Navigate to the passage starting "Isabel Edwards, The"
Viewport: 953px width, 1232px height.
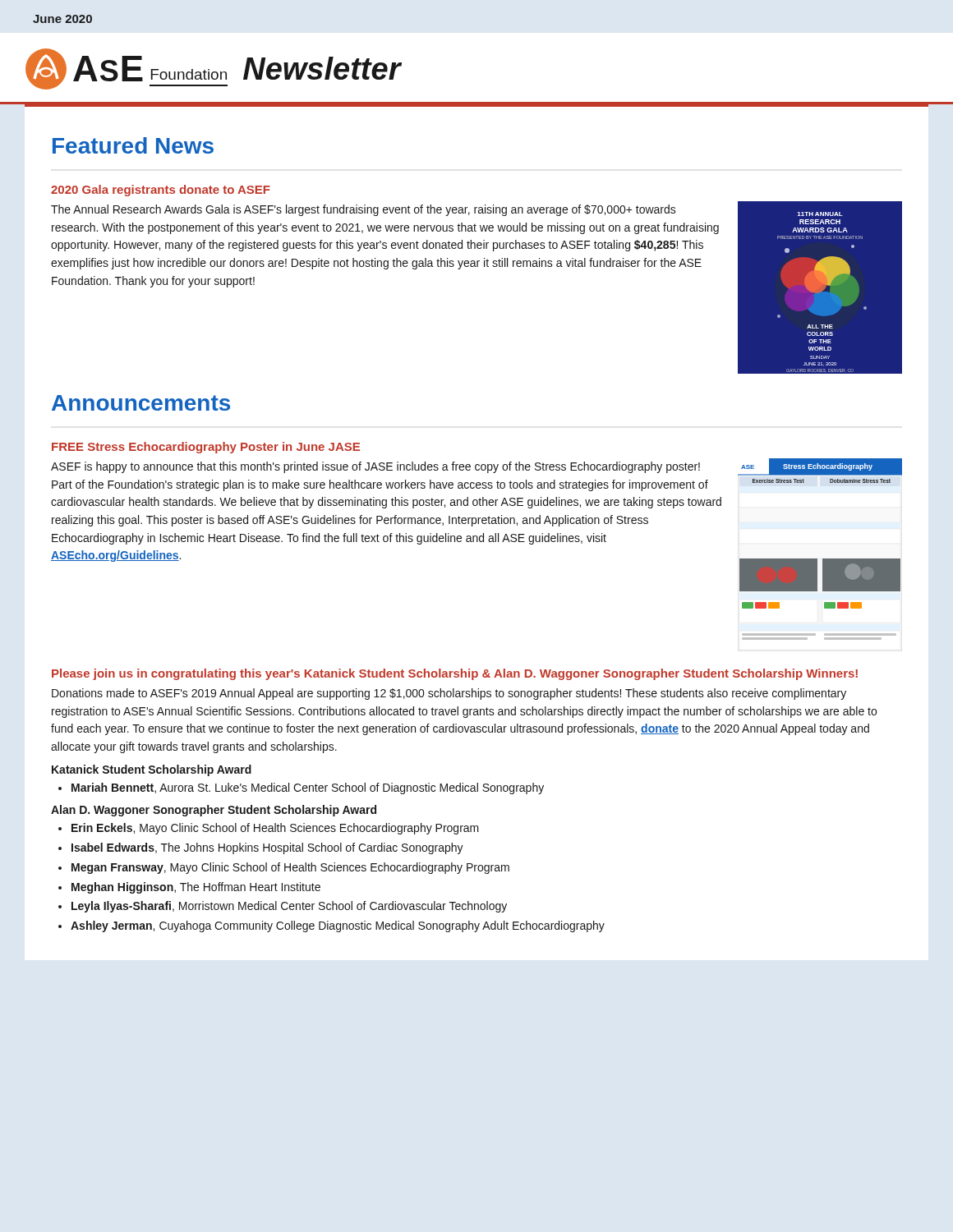pyautogui.click(x=267, y=848)
